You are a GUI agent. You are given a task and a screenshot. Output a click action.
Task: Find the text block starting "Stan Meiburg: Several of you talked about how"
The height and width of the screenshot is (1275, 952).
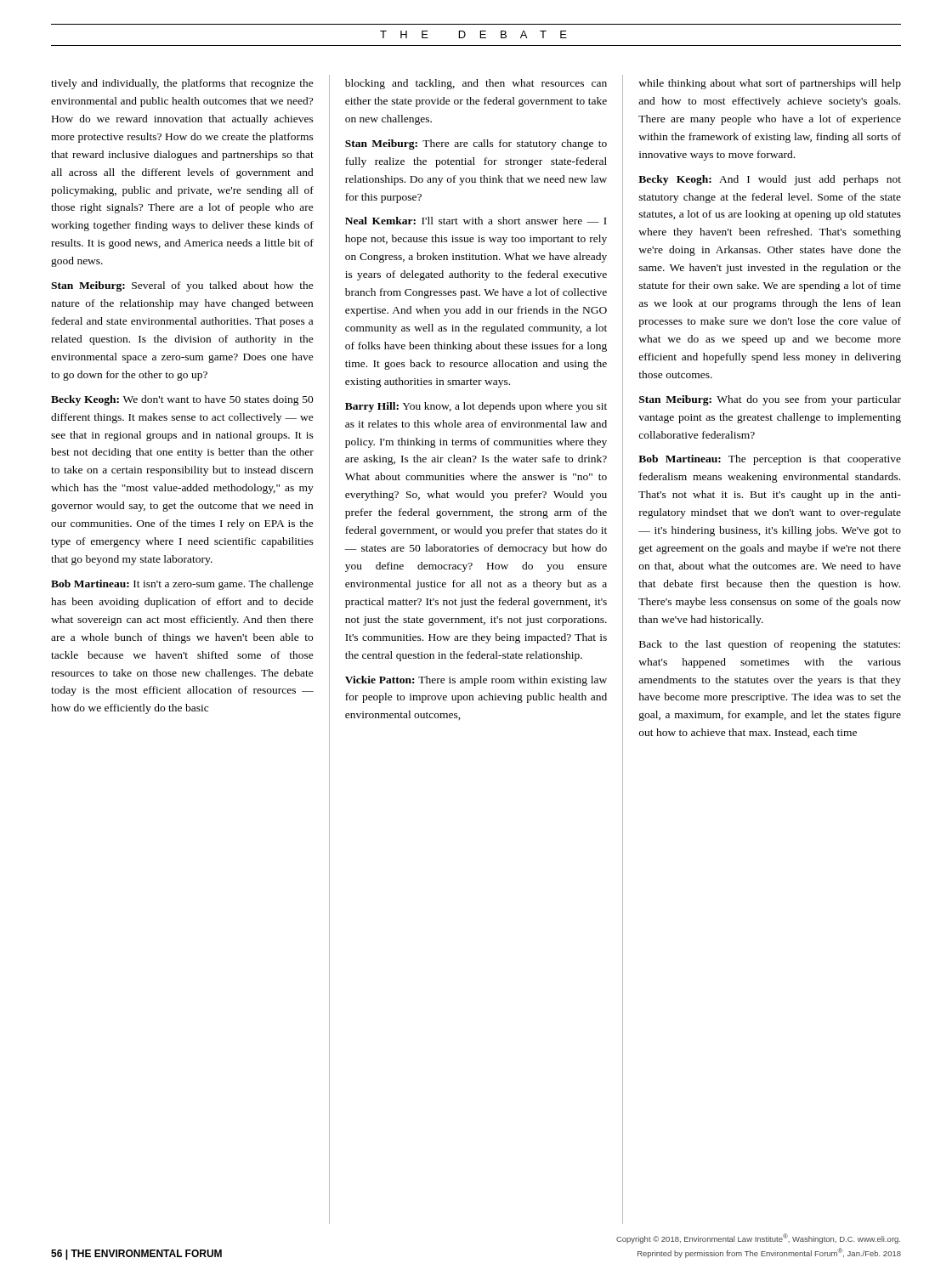click(x=182, y=330)
